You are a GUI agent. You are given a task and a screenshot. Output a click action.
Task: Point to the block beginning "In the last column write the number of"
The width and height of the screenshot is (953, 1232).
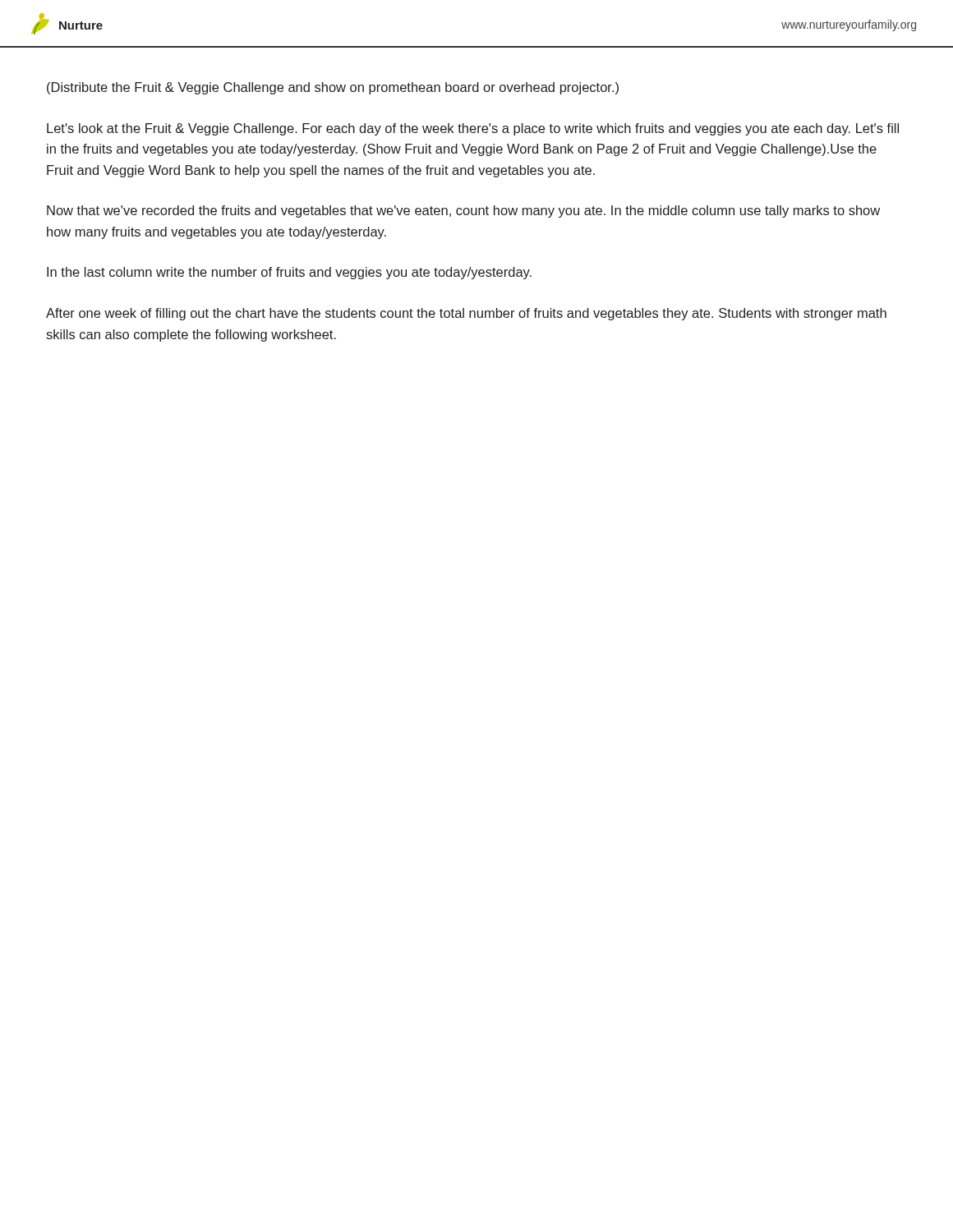[x=289, y=272]
